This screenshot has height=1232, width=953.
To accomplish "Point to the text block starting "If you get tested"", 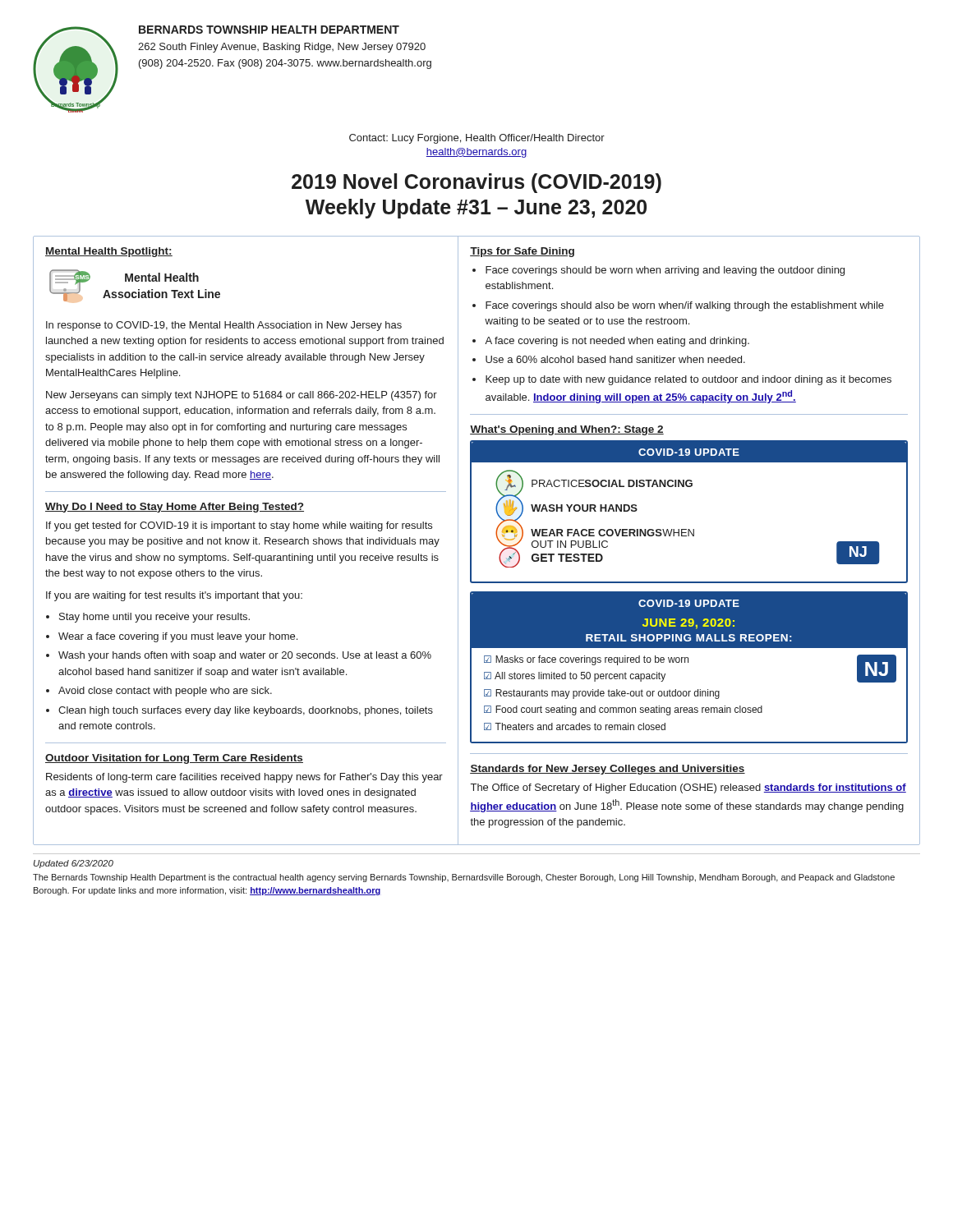I will click(x=242, y=549).
